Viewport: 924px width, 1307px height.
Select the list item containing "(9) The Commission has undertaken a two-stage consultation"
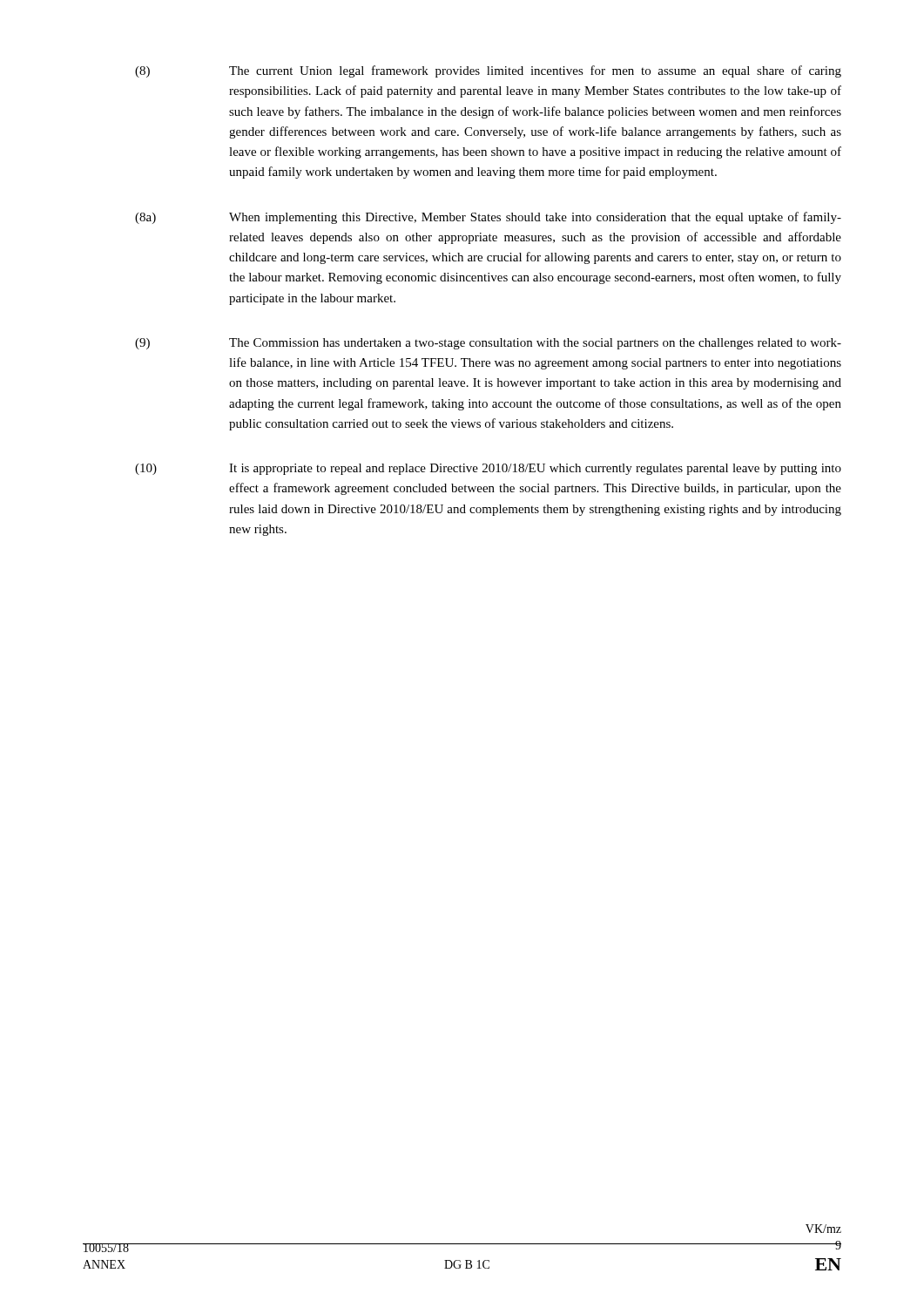point(488,383)
